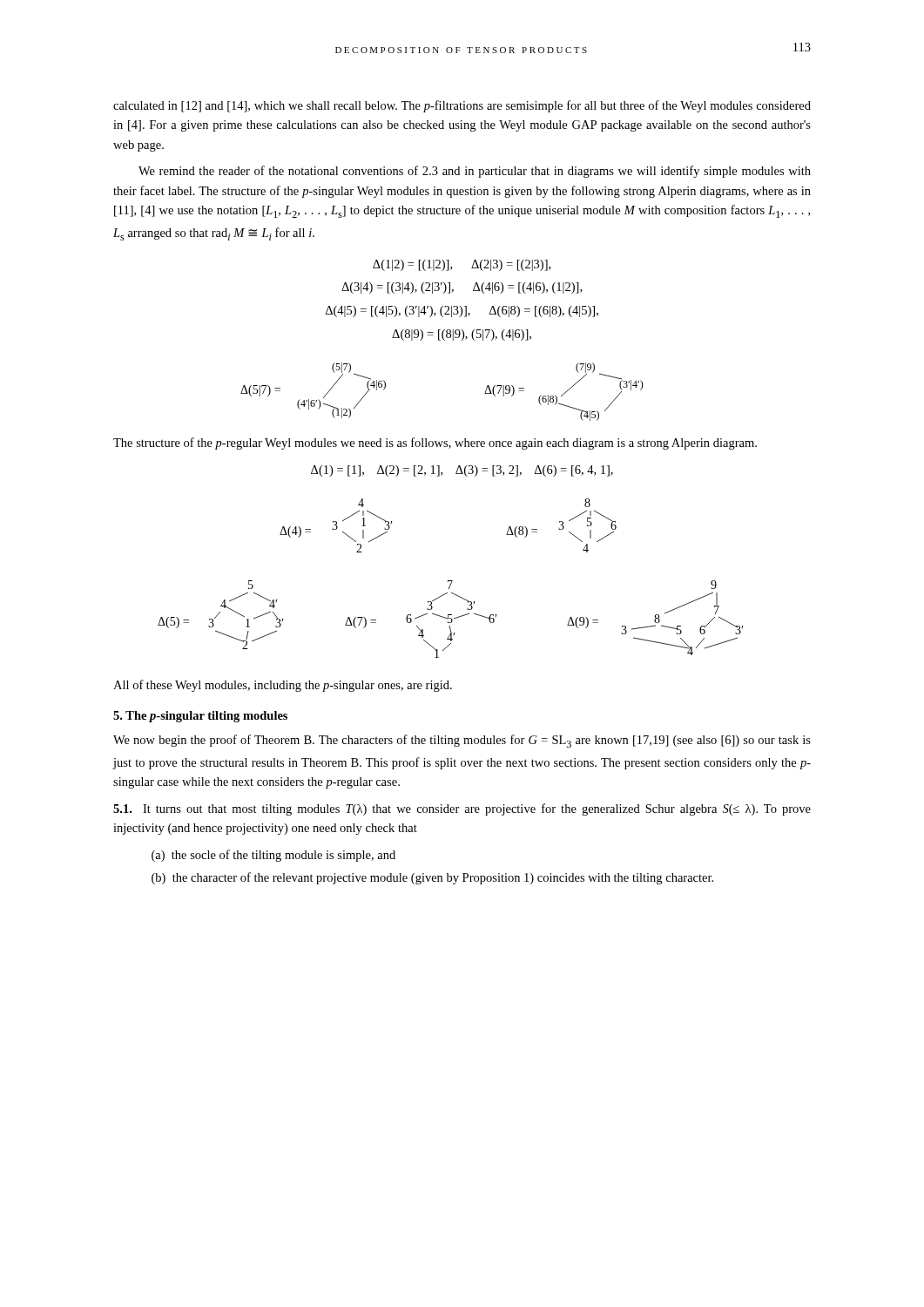Viewport: 924px width, 1307px height.
Task: Click on the text block that says "We remind the reader"
Action: click(462, 203)
